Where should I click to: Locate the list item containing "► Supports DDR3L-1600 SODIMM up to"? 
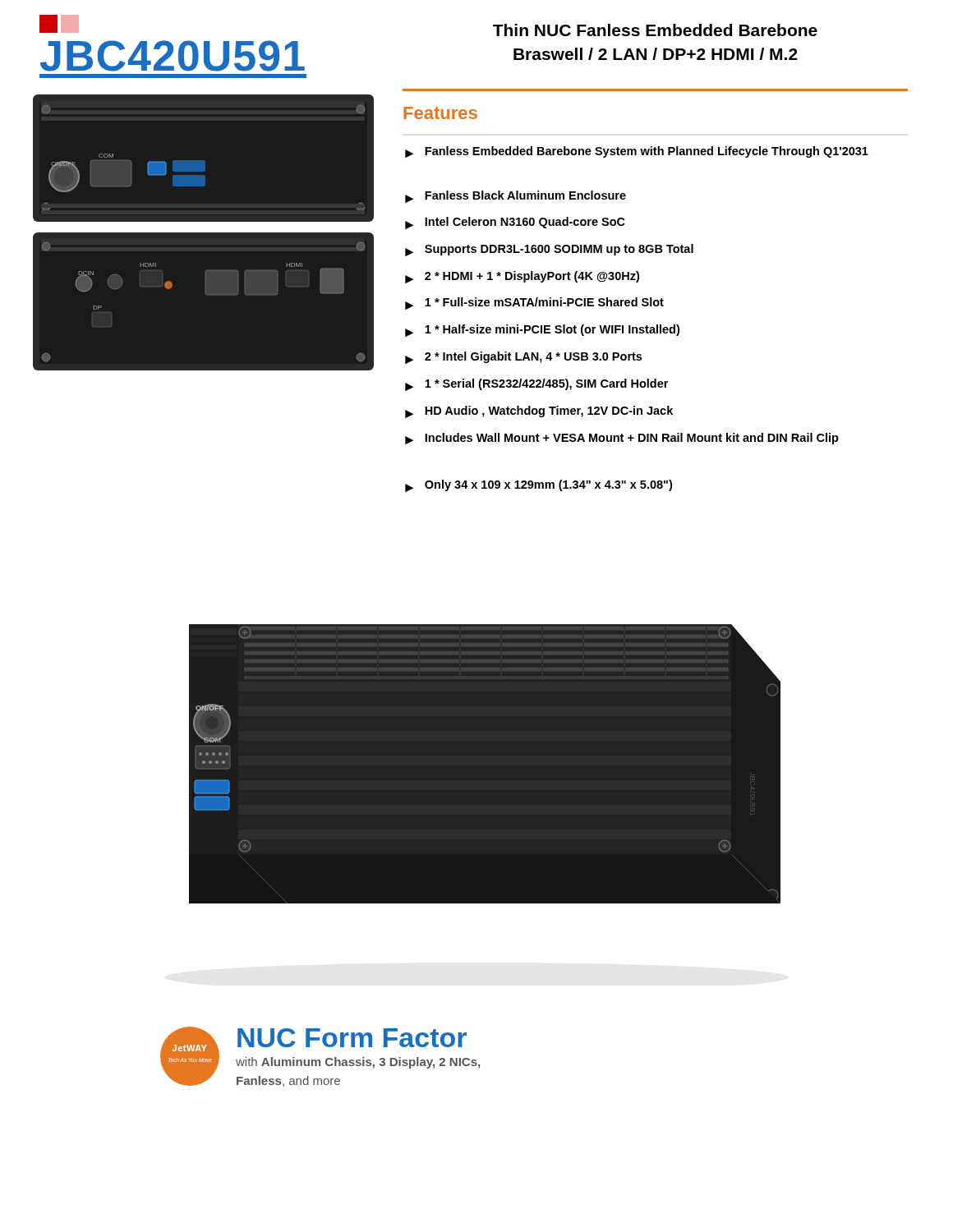point(548,251)
